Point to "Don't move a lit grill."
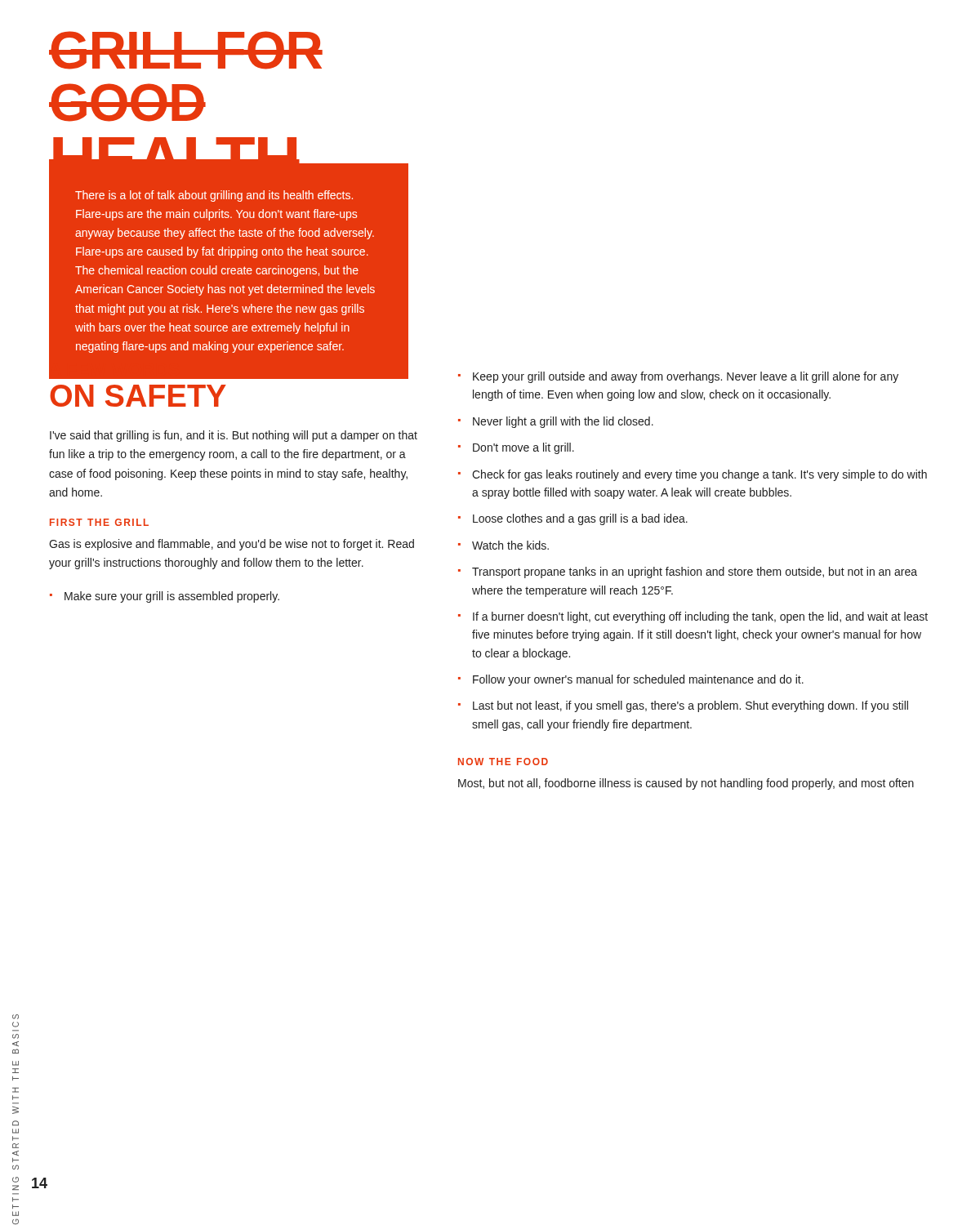The width and height of the screenshot is (980, 1225). 523,448
